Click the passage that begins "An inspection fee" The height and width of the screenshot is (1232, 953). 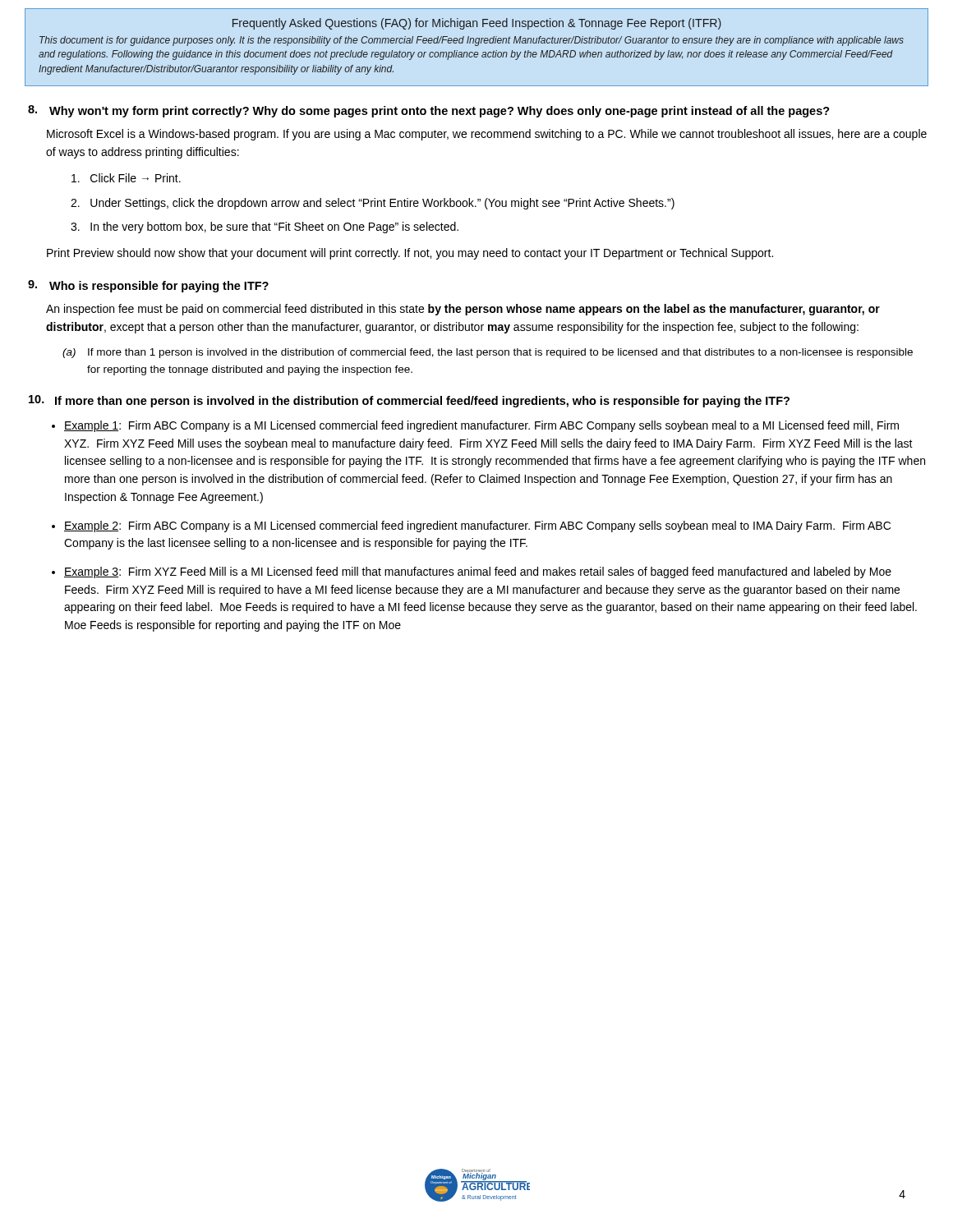(x=463, y=318)
